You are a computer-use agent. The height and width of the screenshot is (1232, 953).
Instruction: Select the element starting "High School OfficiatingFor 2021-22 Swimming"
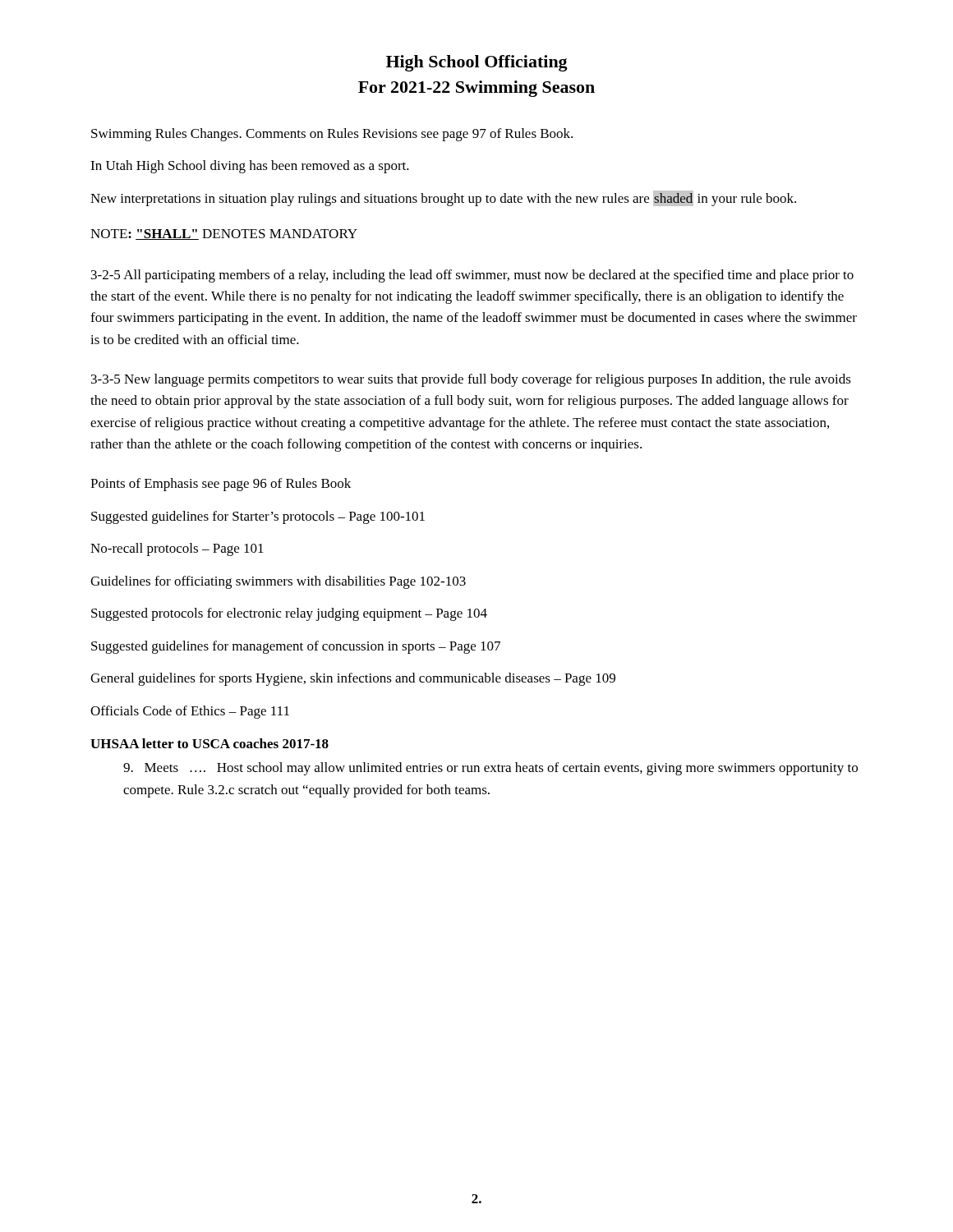pos(476,75)
